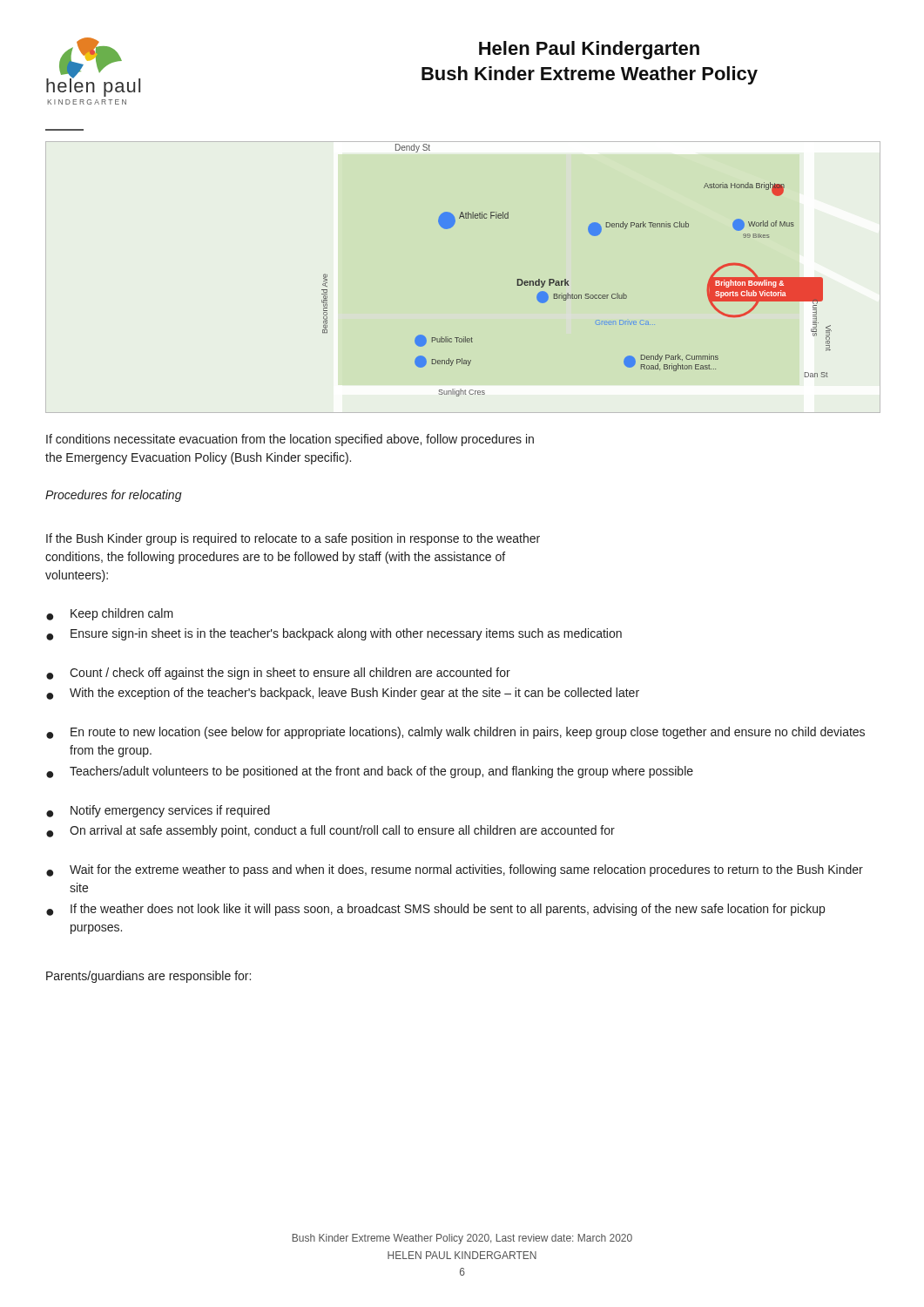Locate the region starting "If the Bush Kinder group is required"
Image resolution: width=924 pixels, height=1307 pixels.
293,557
